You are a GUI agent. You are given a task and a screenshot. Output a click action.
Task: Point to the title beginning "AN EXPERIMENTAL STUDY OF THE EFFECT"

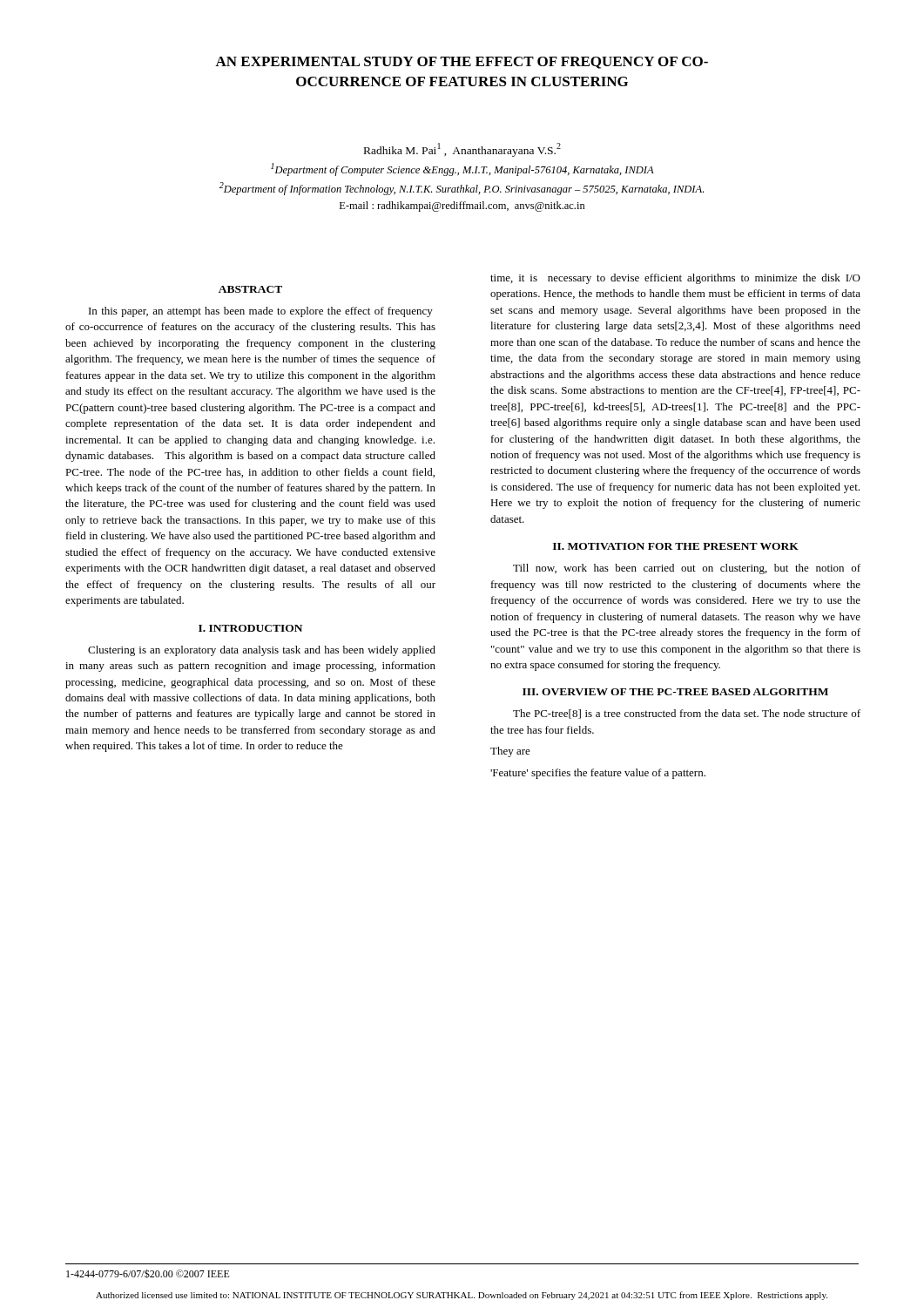tap(462, 72)
